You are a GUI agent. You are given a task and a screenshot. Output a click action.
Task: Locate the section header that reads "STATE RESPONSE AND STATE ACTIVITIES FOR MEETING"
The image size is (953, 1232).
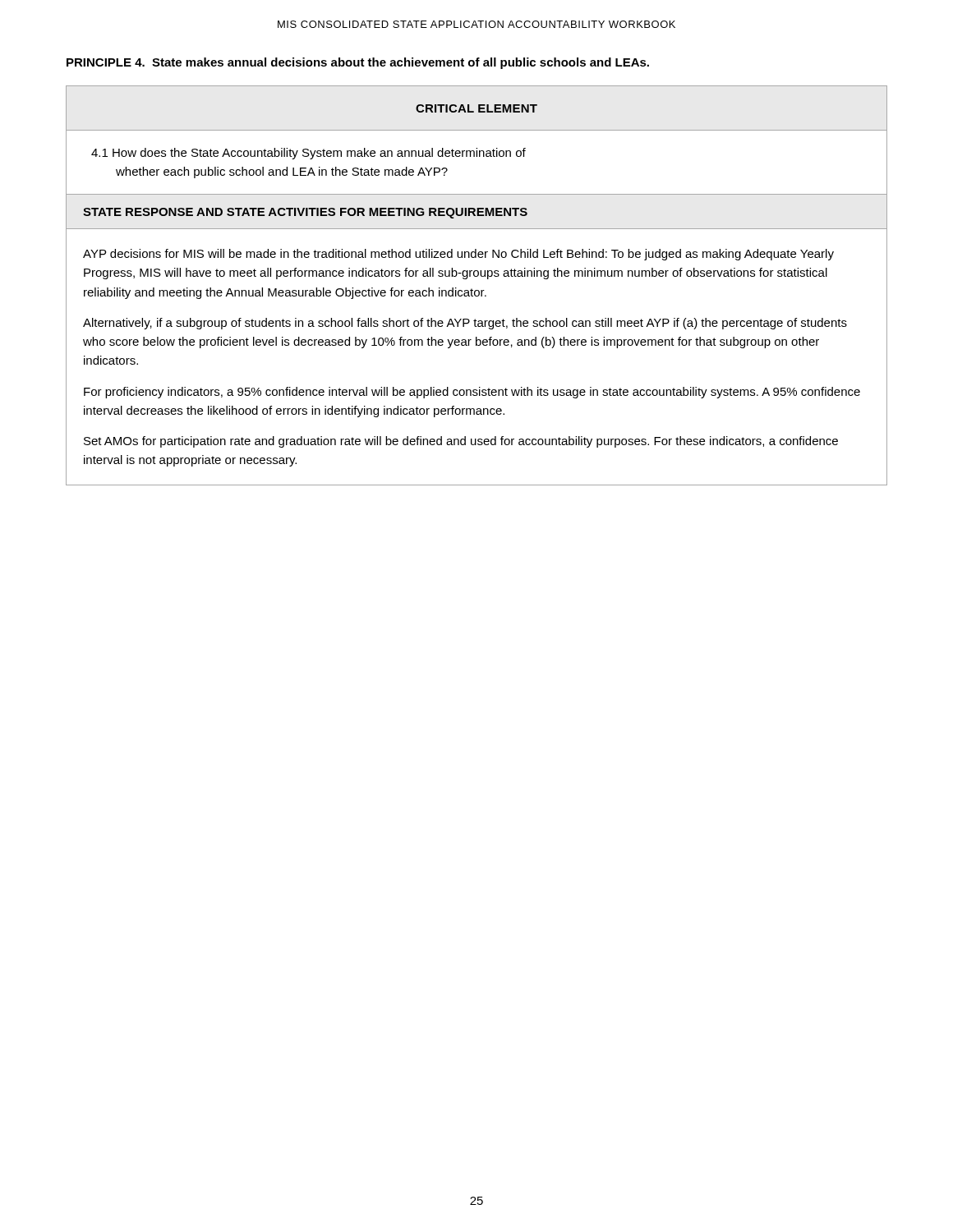(305, 211)
